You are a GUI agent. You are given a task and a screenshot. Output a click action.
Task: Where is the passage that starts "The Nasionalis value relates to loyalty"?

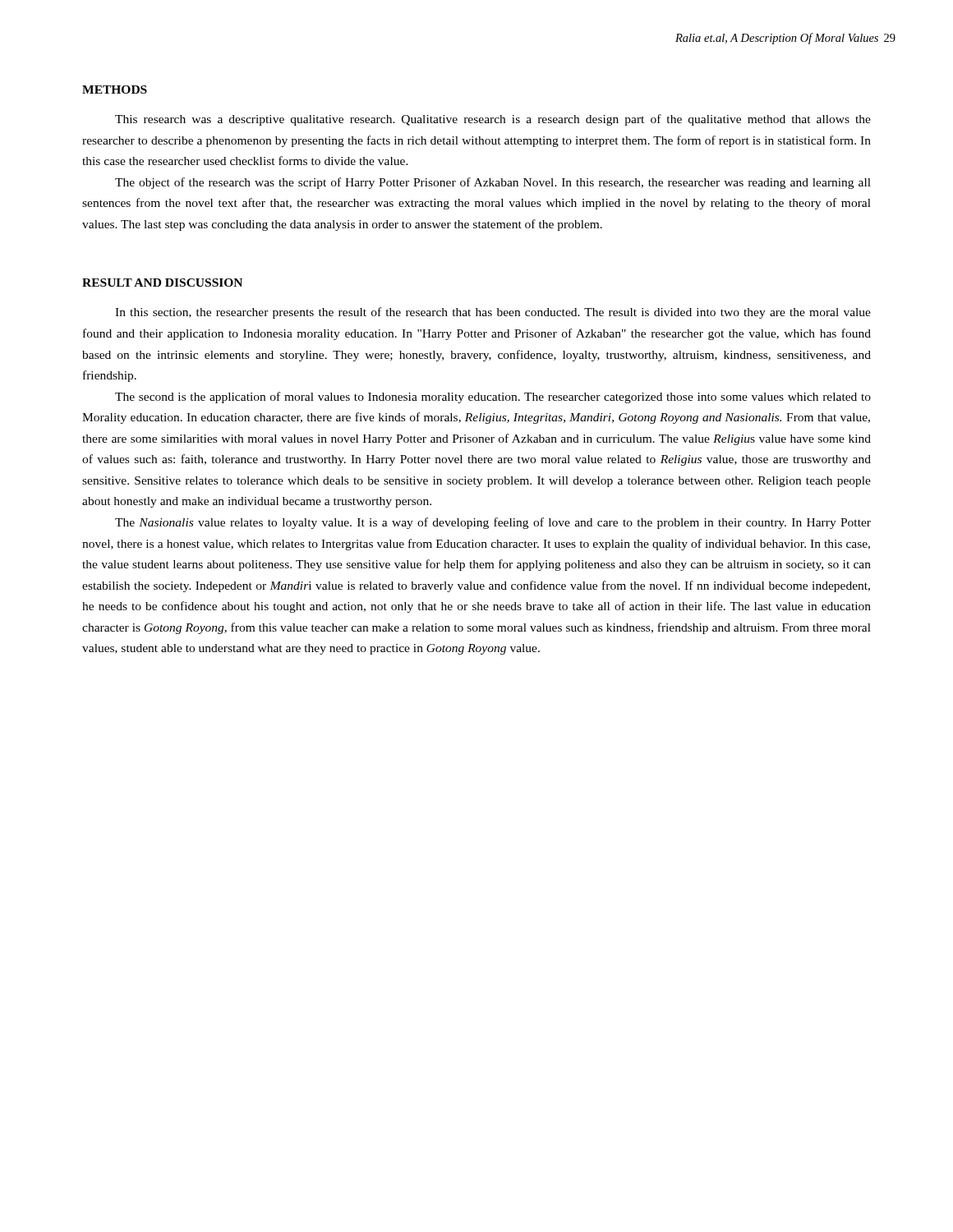click(476, 585)
